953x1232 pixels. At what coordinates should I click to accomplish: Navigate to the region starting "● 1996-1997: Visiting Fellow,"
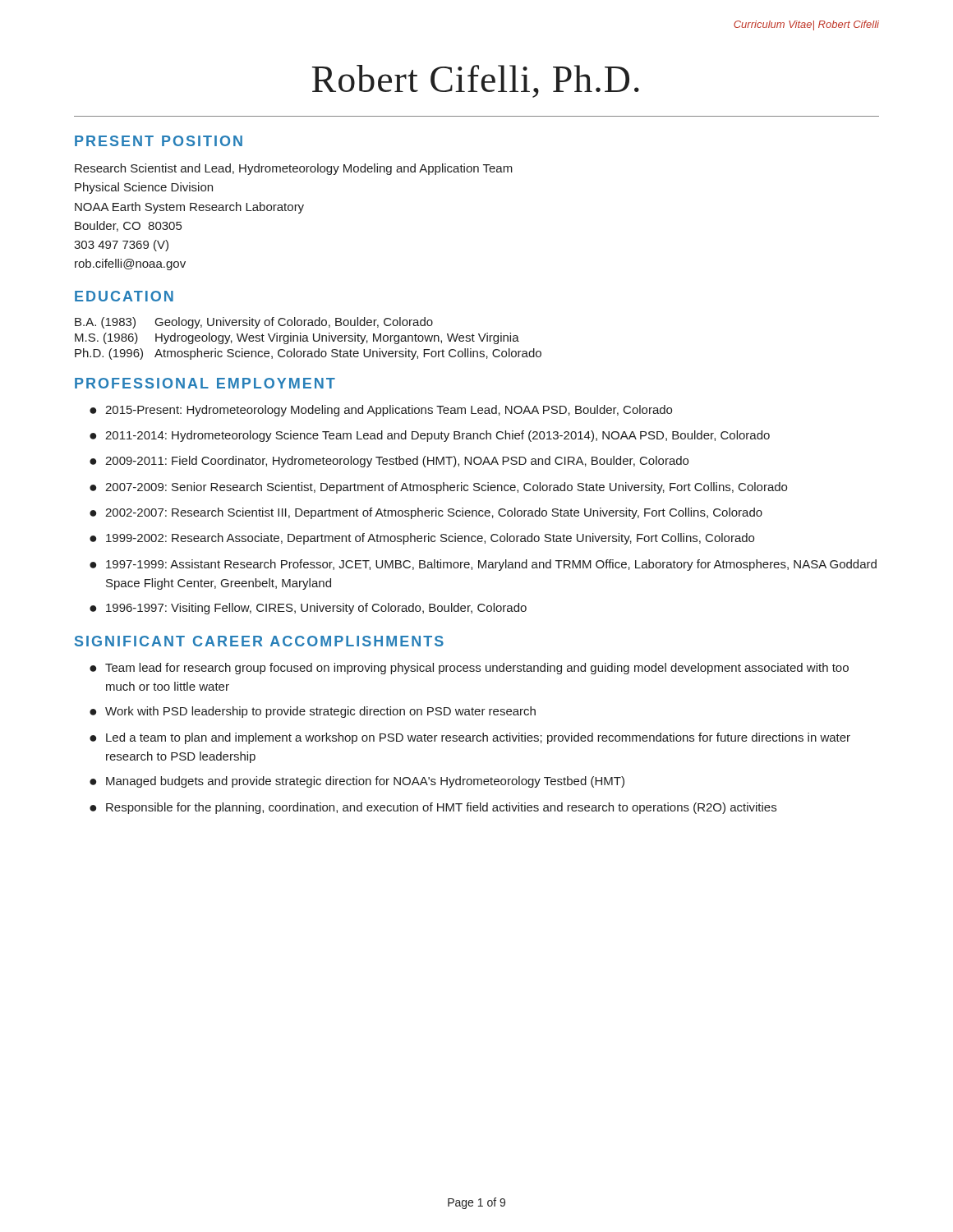(484, 609)
